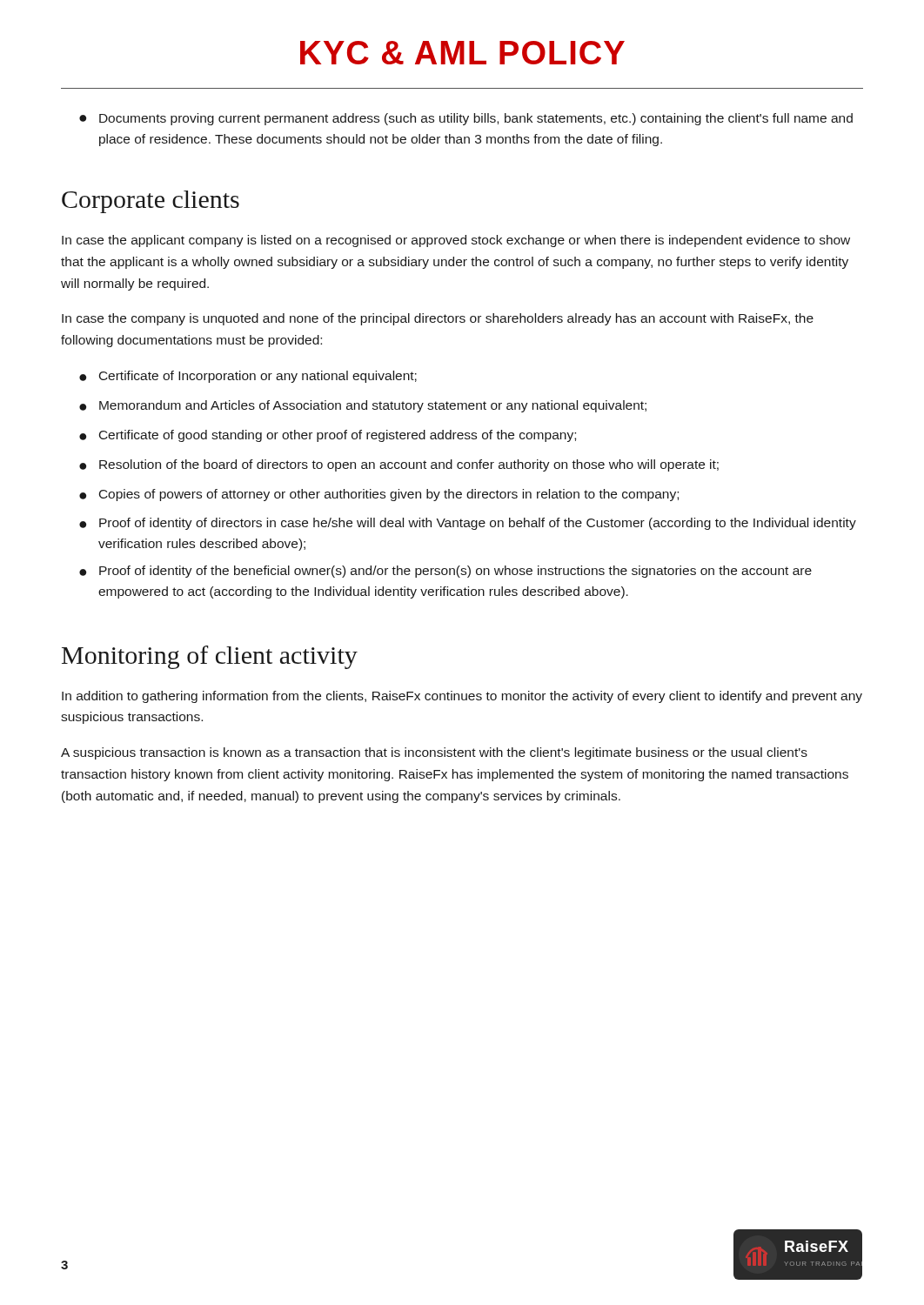Find the region starting "● Certificate of Incorporation"
924x1305 pixels.
(248, 378)
